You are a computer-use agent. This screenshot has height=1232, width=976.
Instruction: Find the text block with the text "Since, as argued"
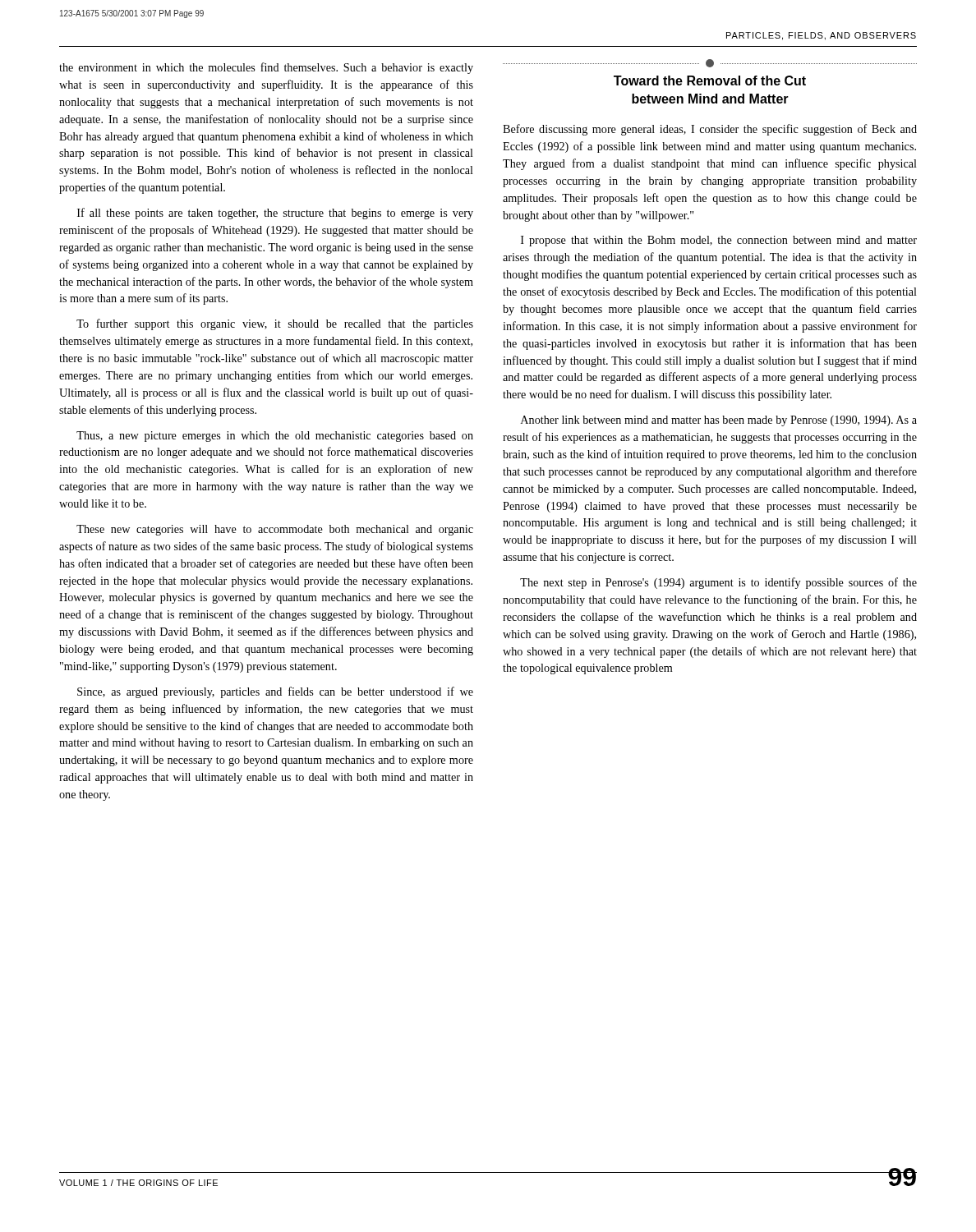[266, 743]
